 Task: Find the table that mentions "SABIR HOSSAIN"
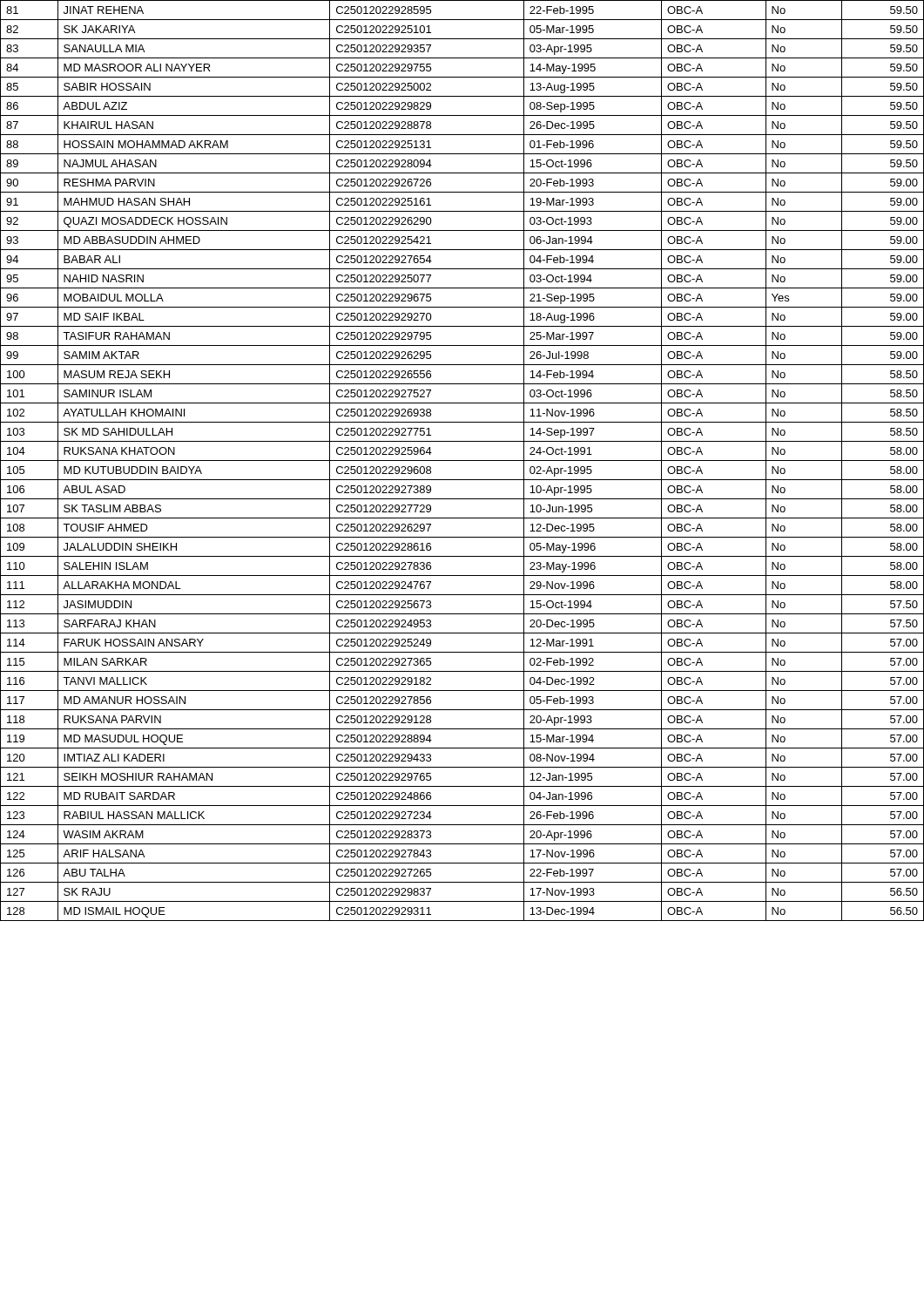tap(462, 461)
